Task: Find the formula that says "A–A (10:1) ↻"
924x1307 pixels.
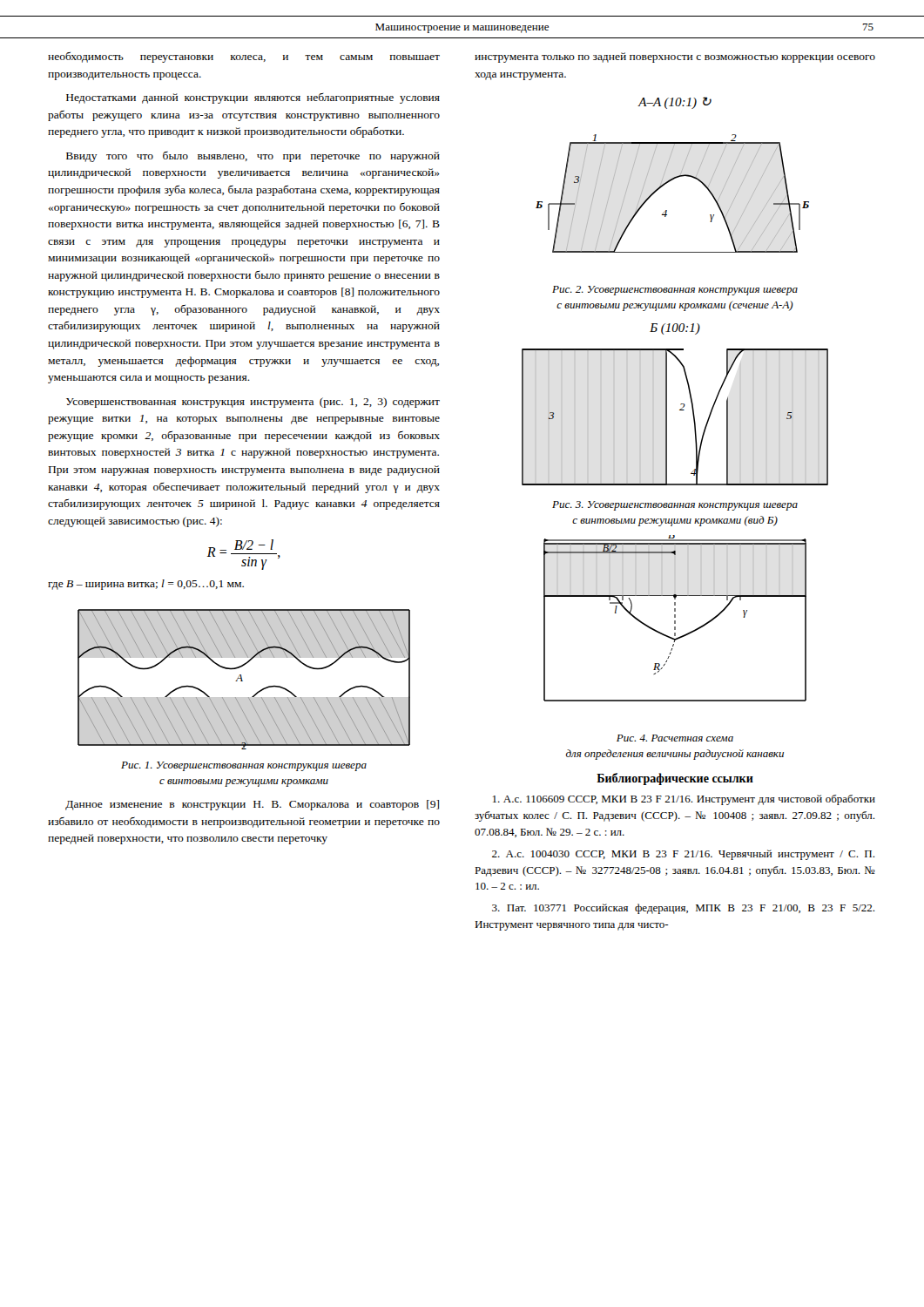Action: pyautogui.click(x=675, y=102)
